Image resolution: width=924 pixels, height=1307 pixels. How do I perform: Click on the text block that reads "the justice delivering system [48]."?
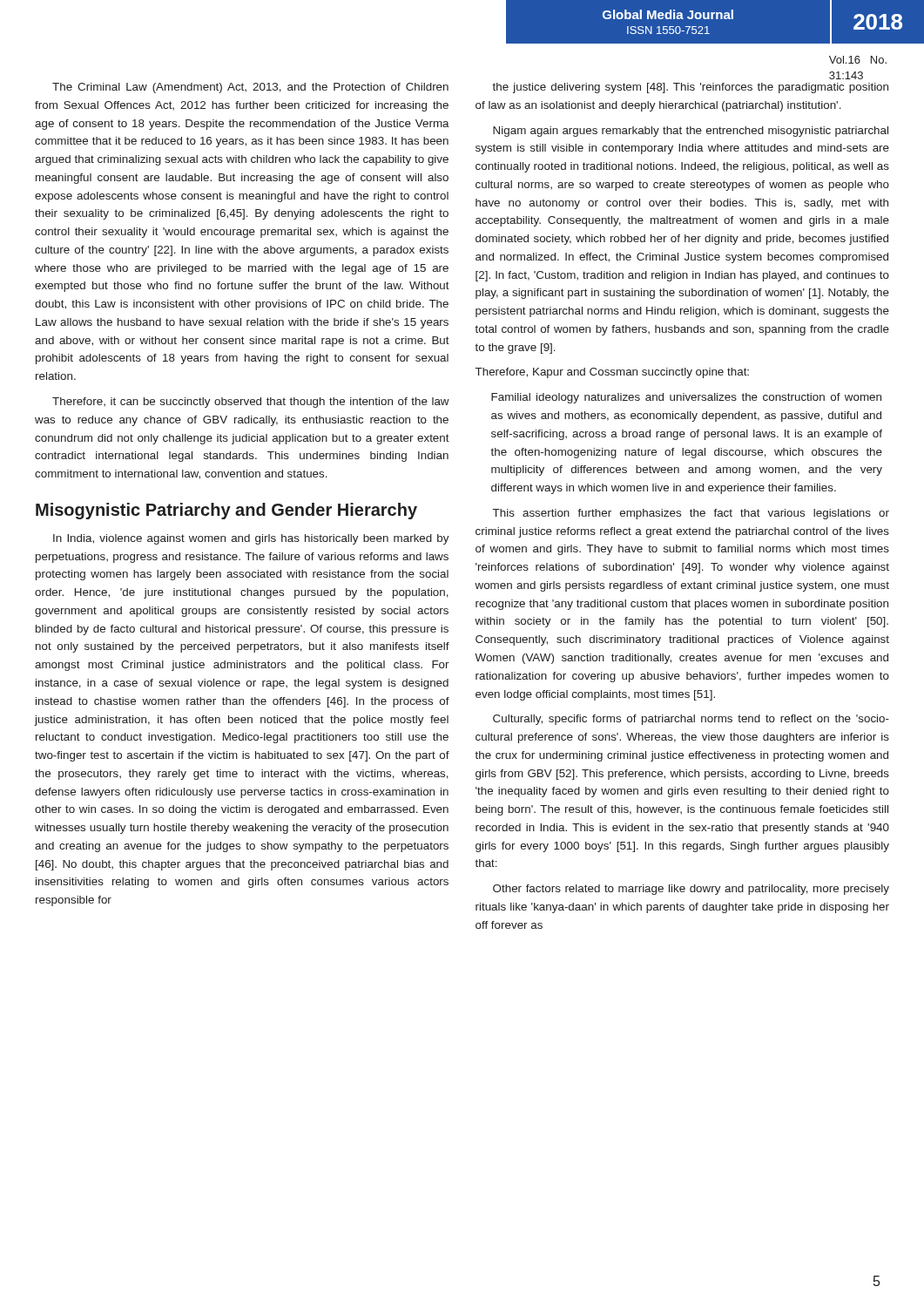(x=682, y=97)
